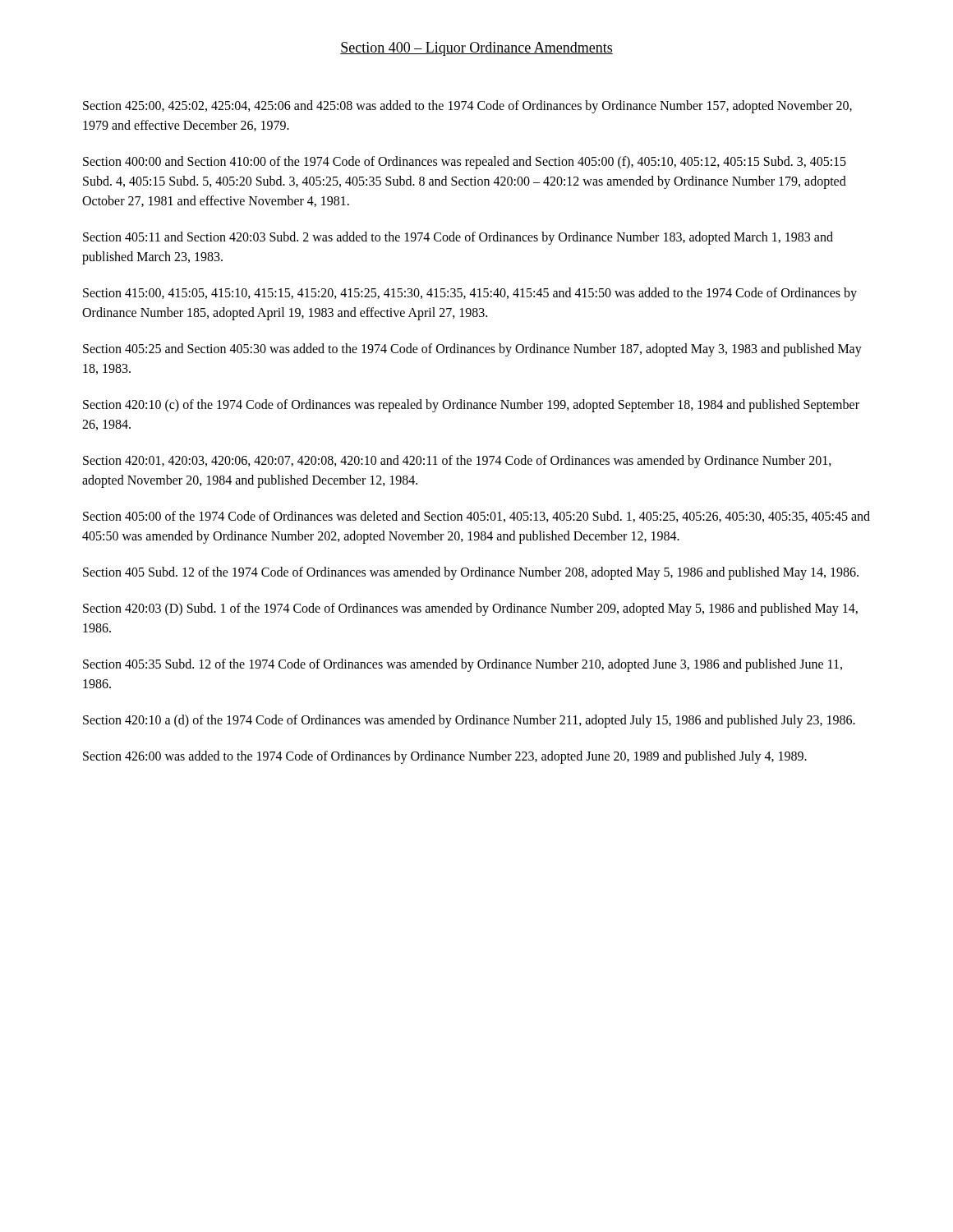Select the block starting "Section 420:01, 420:03, 420:06, 420:07,"
This screenshot has height=1232, width=953.
click(x=457, y=470)
